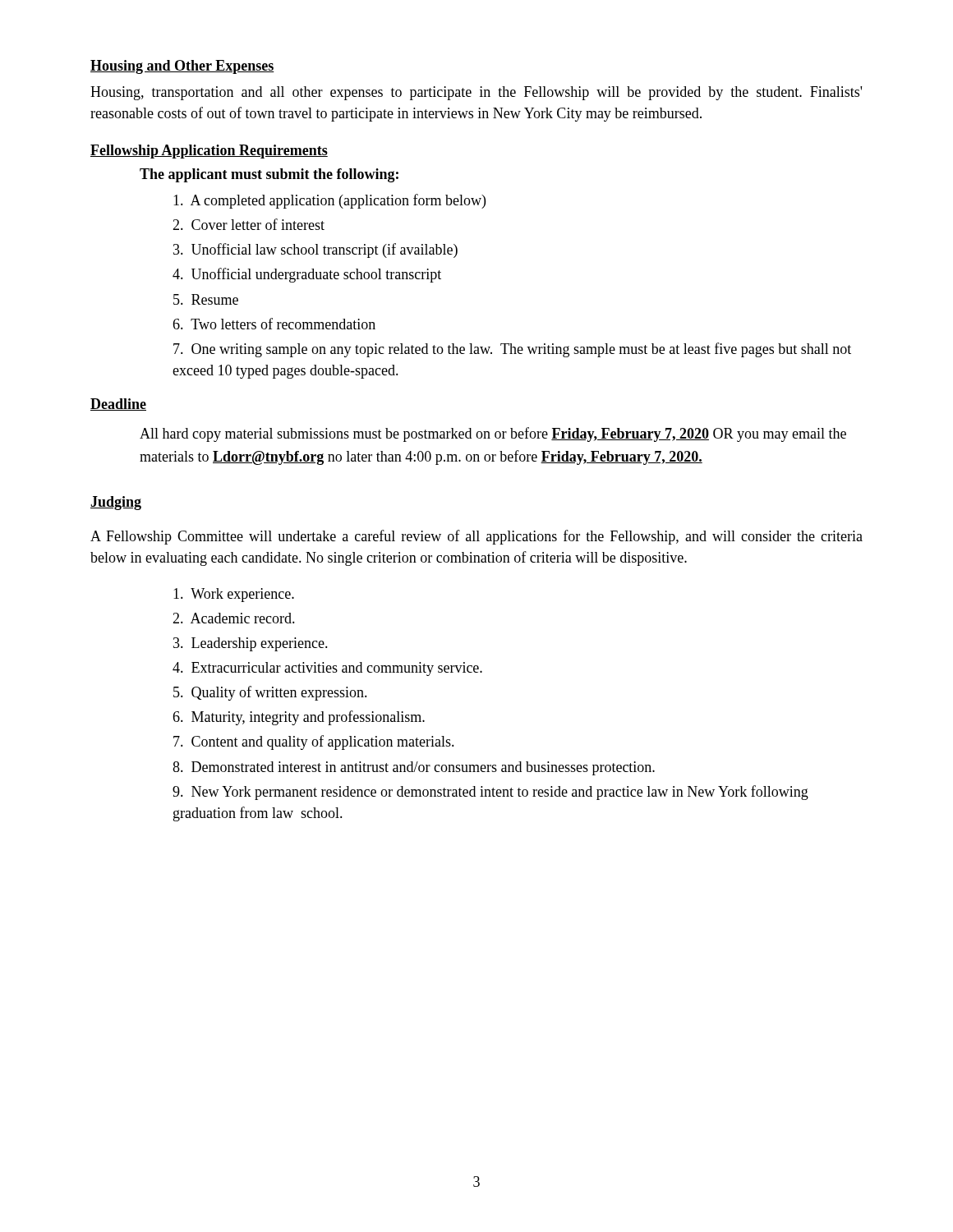Viewport: 953px width, 1232px height.
Task: Select the list item that reads "2. Academic record."
Action: coord(234,618)
